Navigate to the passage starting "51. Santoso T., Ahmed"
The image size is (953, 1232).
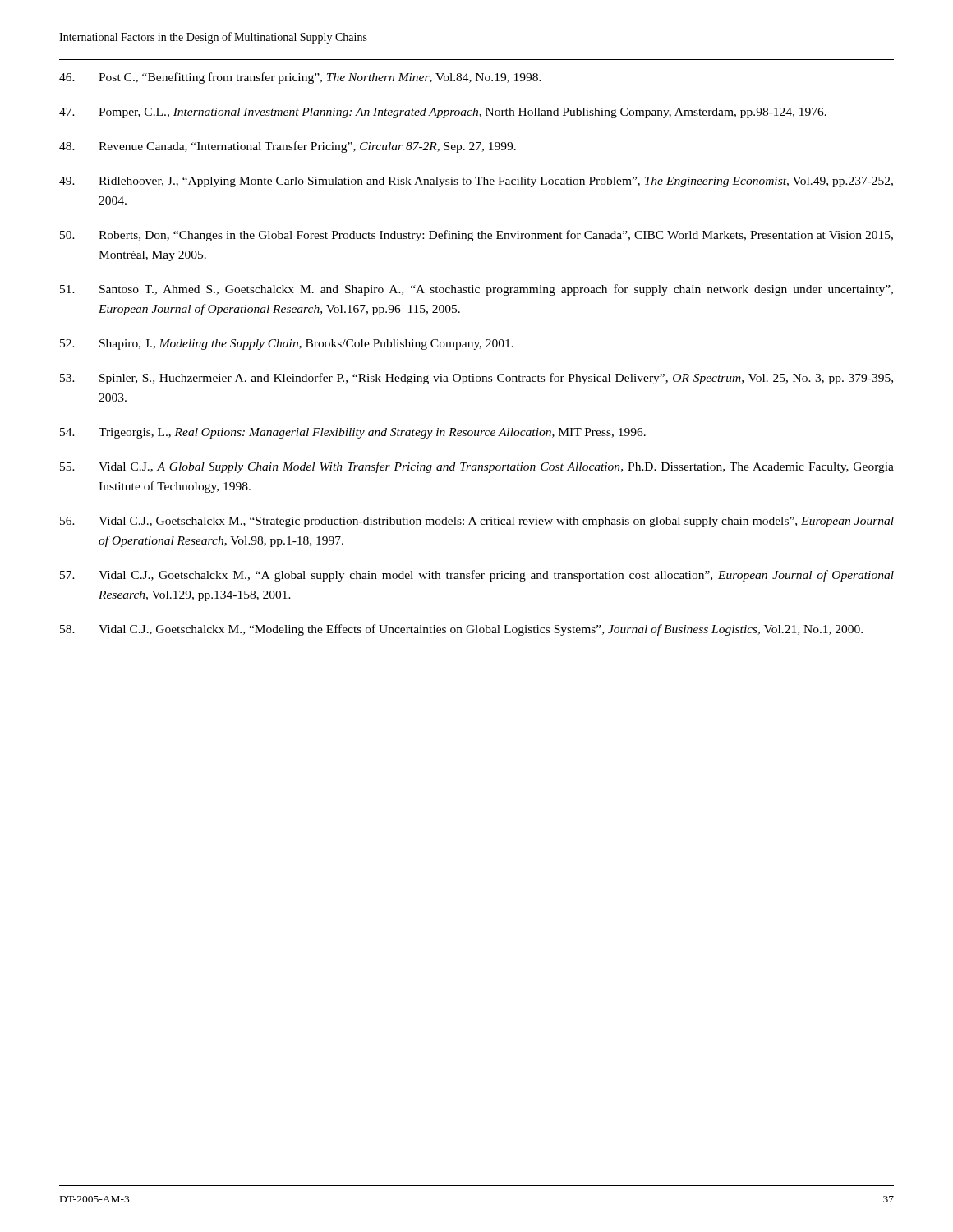(x=476, y=299)
